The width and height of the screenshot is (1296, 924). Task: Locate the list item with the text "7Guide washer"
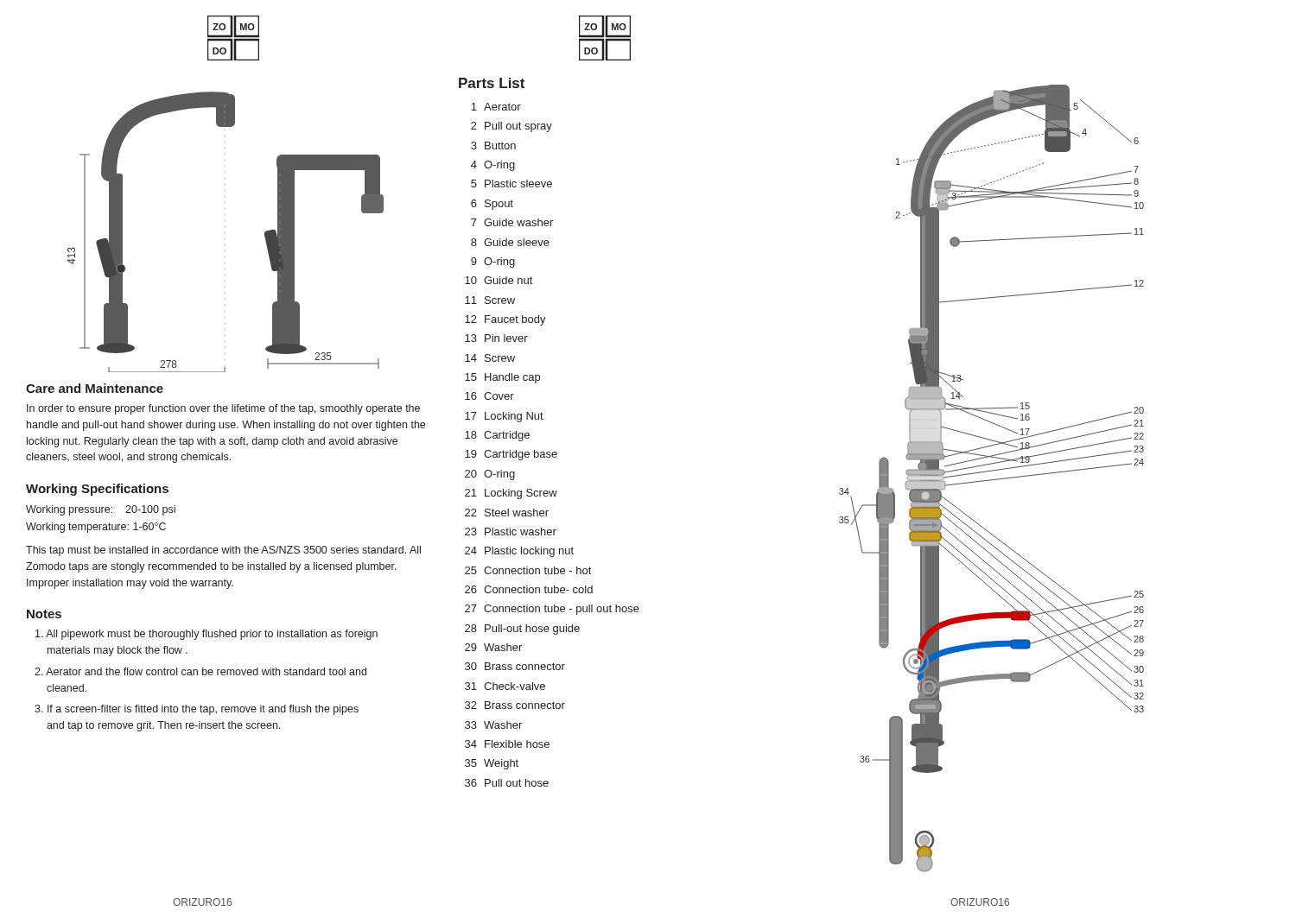(506, 223)
